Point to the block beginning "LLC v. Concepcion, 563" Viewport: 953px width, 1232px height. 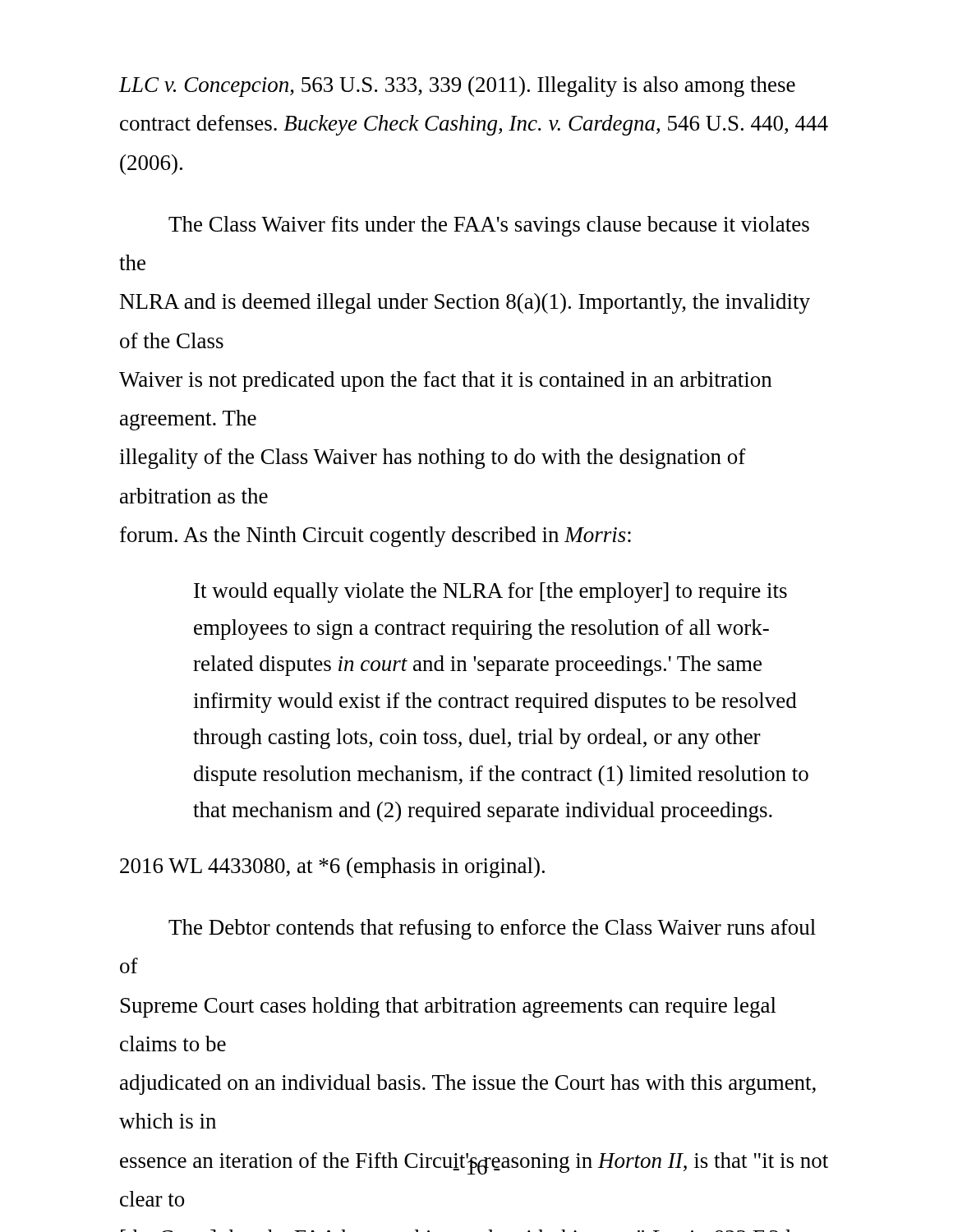474,123
